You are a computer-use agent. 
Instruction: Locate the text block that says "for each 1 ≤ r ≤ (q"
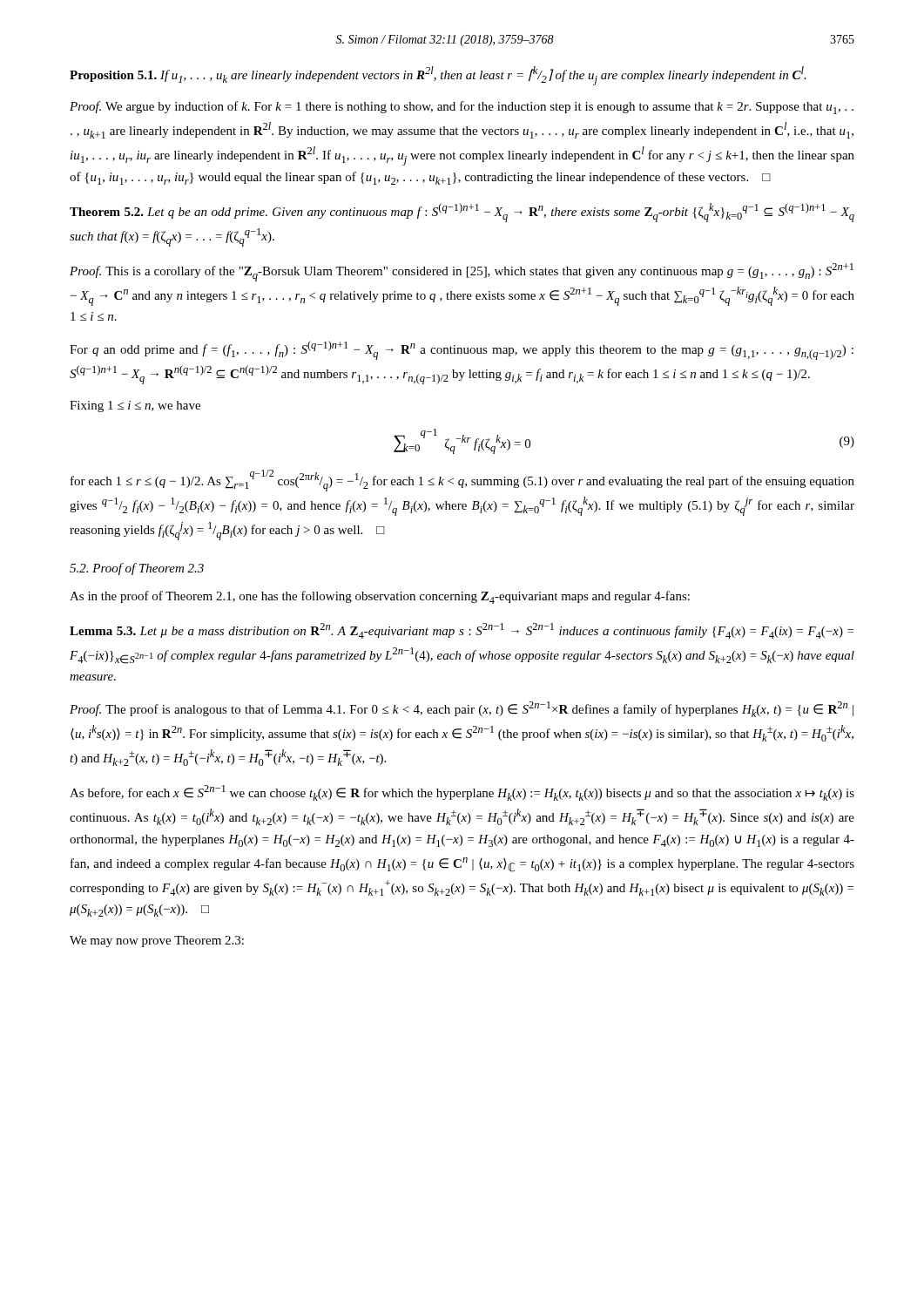click(462, 504)
